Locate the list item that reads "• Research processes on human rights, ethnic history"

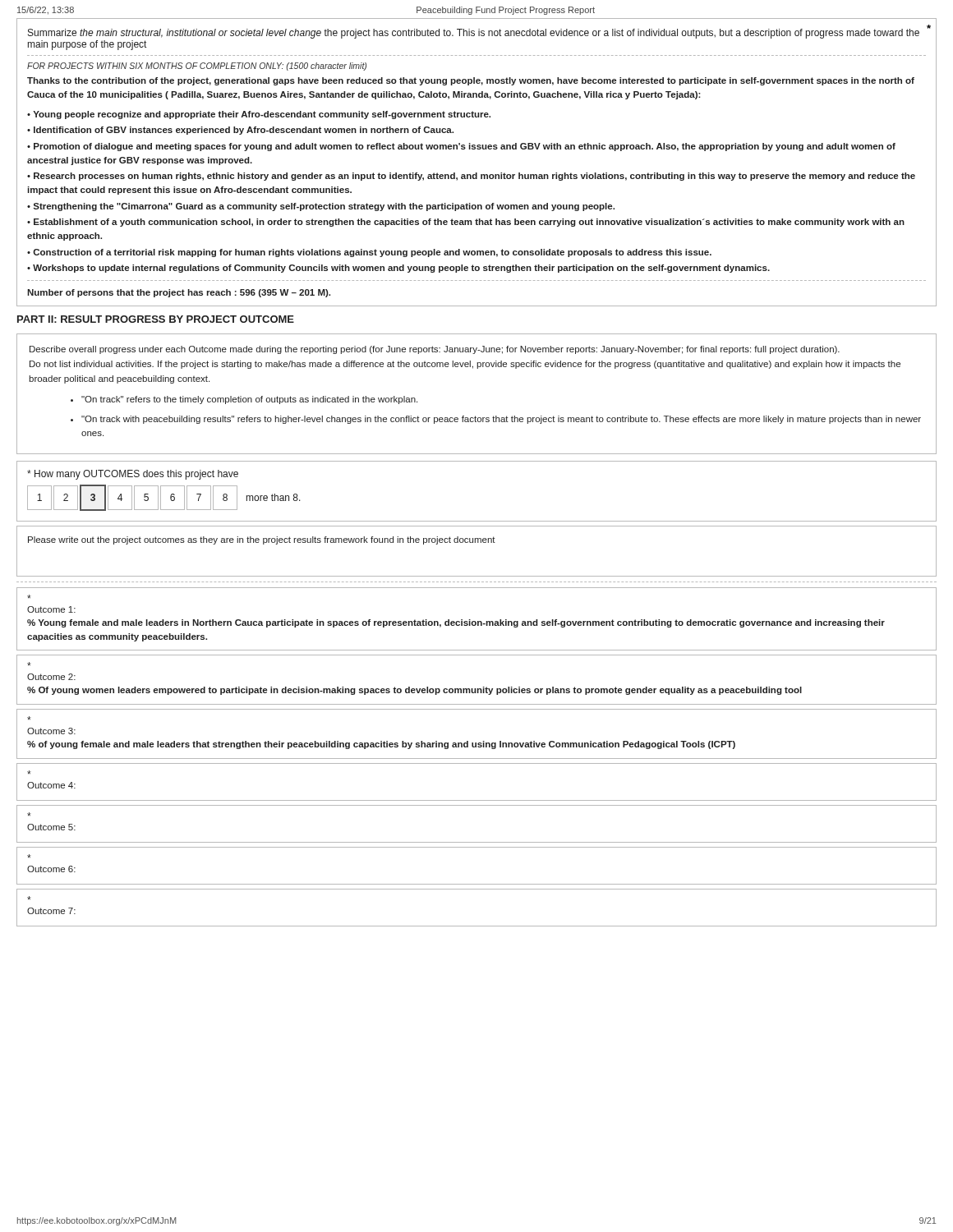pos(471,183)
